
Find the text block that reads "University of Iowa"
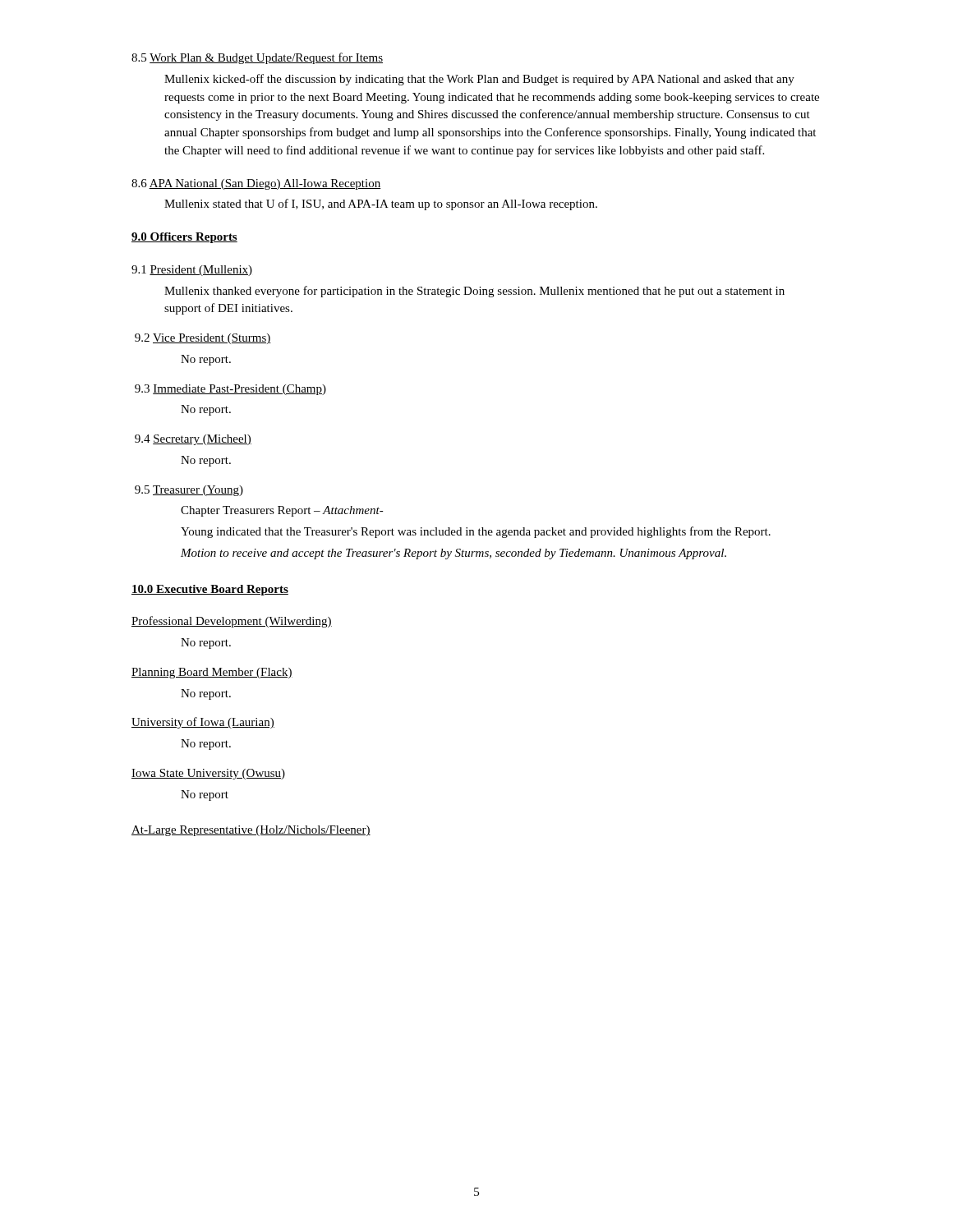coord(203,723)
